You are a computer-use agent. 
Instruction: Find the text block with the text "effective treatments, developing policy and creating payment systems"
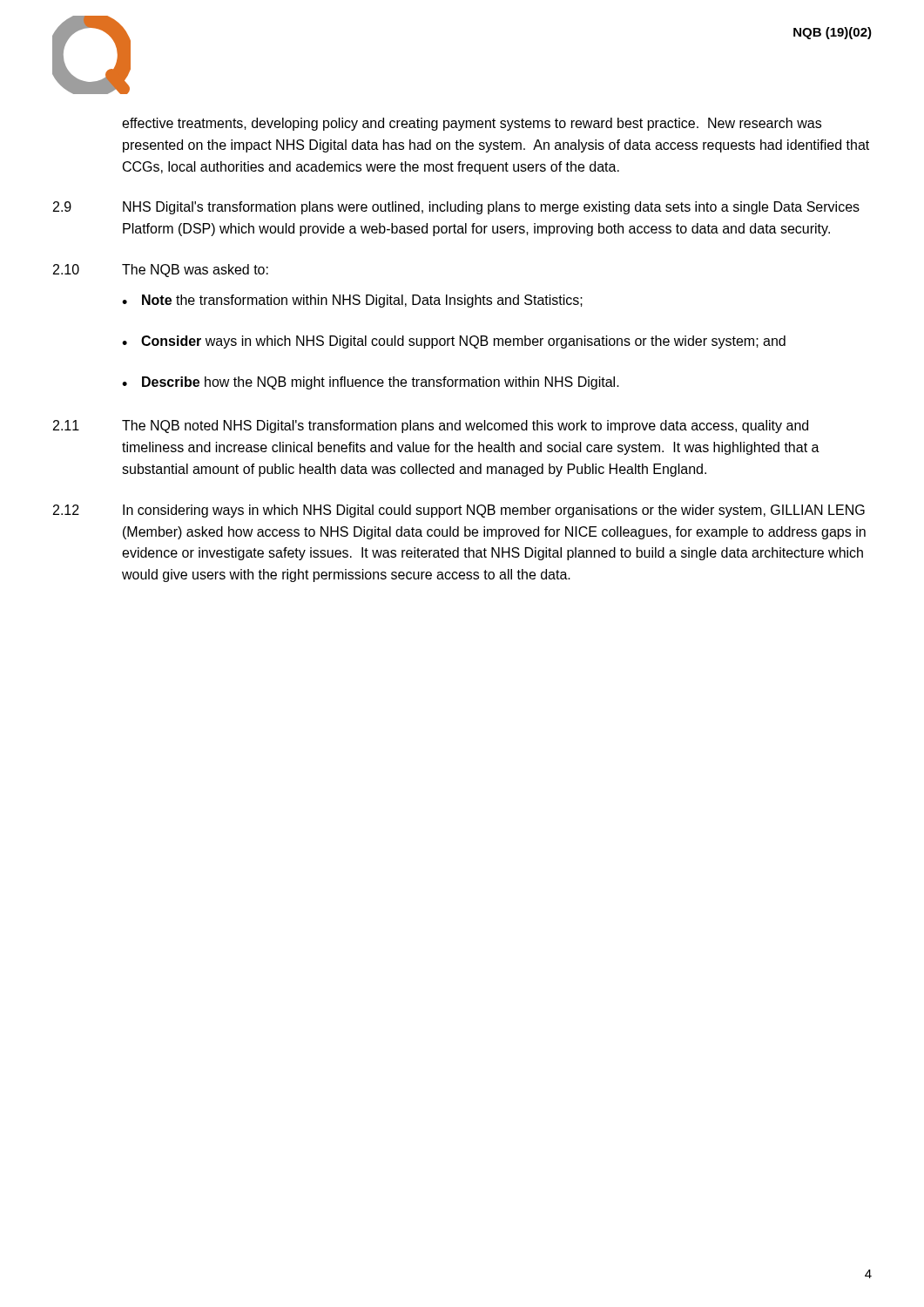(x=496, y=145)
